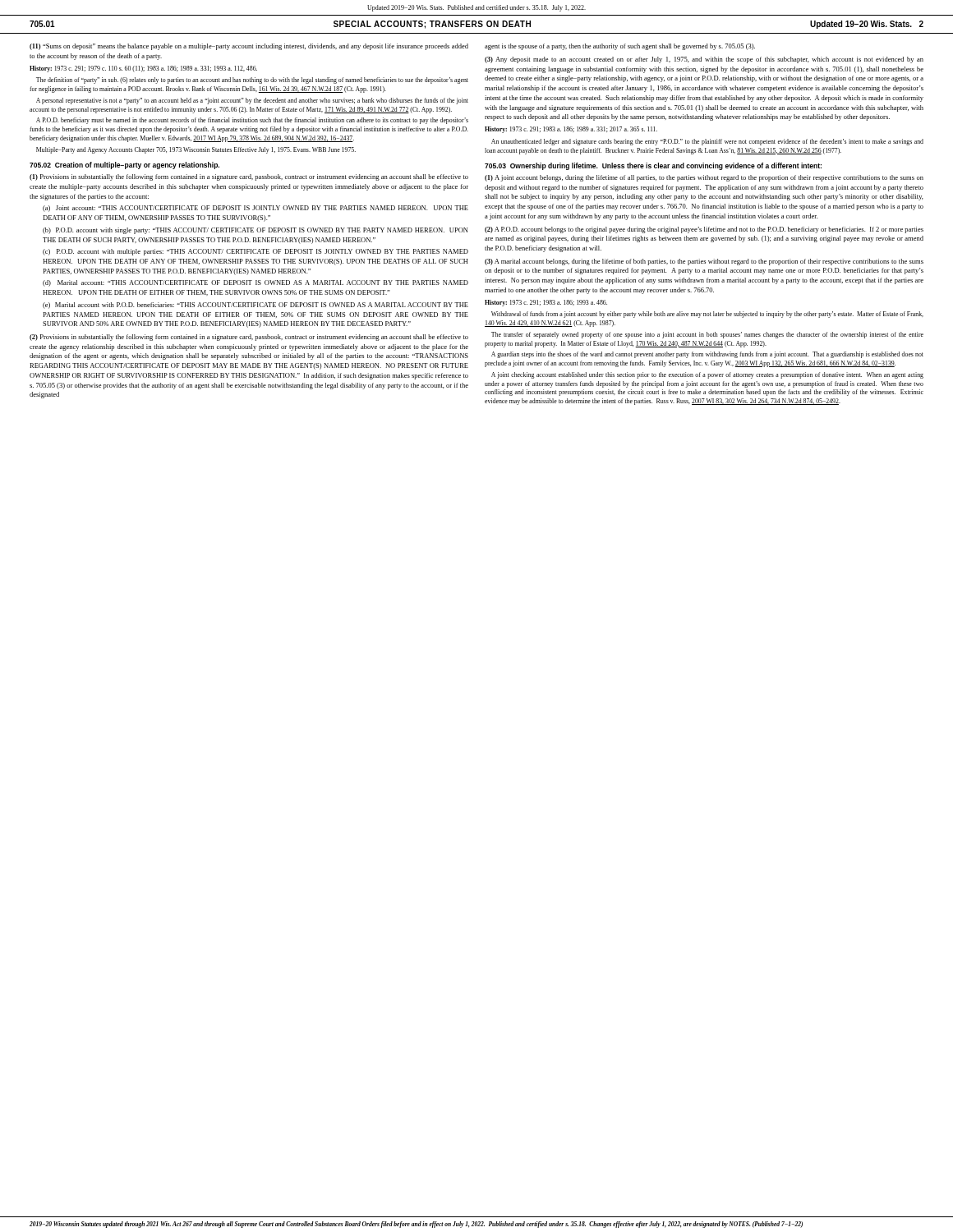
Task: Select the text block that says "The definition of “party” in"
Action: (249, 85)
